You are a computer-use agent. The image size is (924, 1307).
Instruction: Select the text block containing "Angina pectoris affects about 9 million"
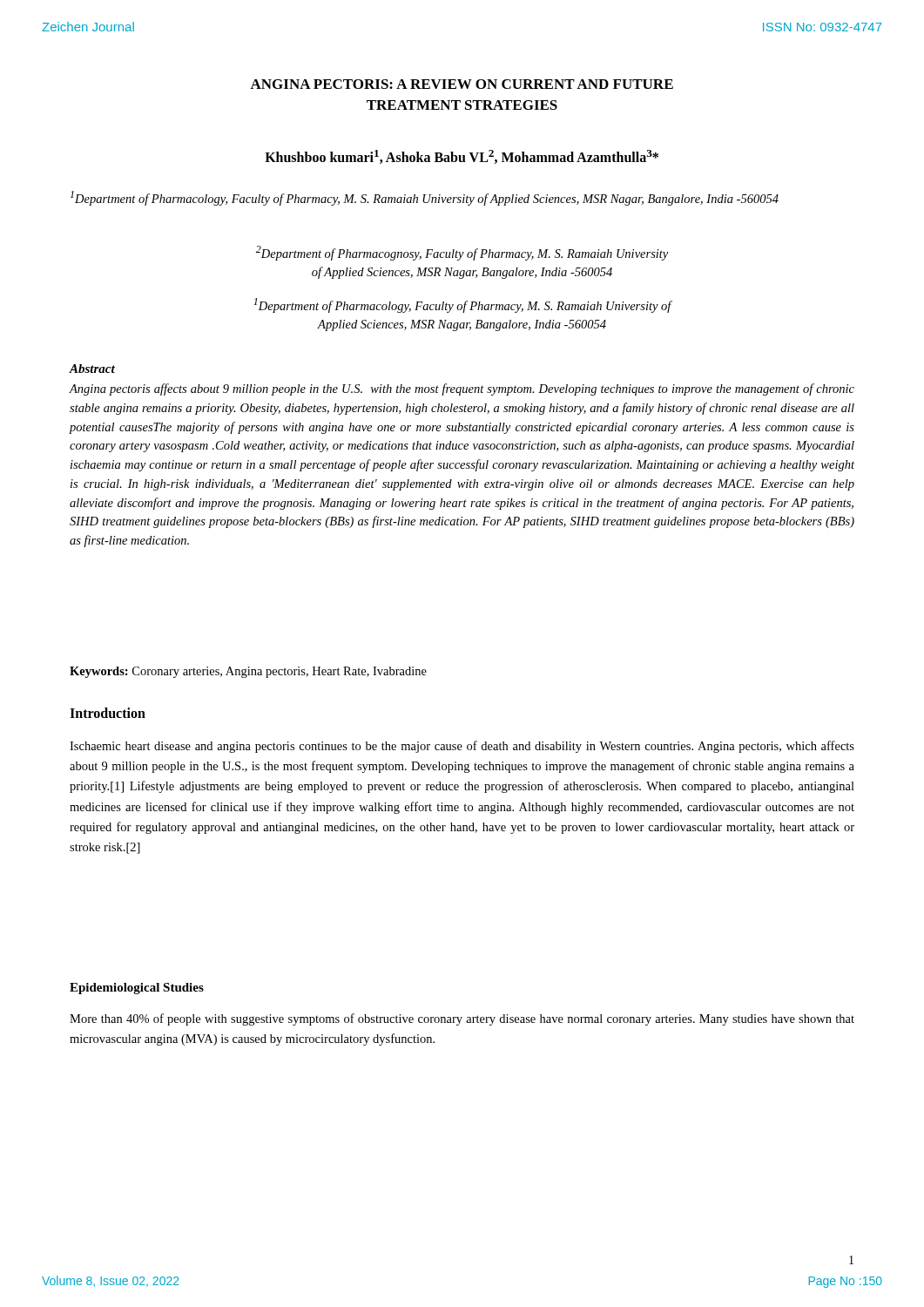[x=462, y=464]
